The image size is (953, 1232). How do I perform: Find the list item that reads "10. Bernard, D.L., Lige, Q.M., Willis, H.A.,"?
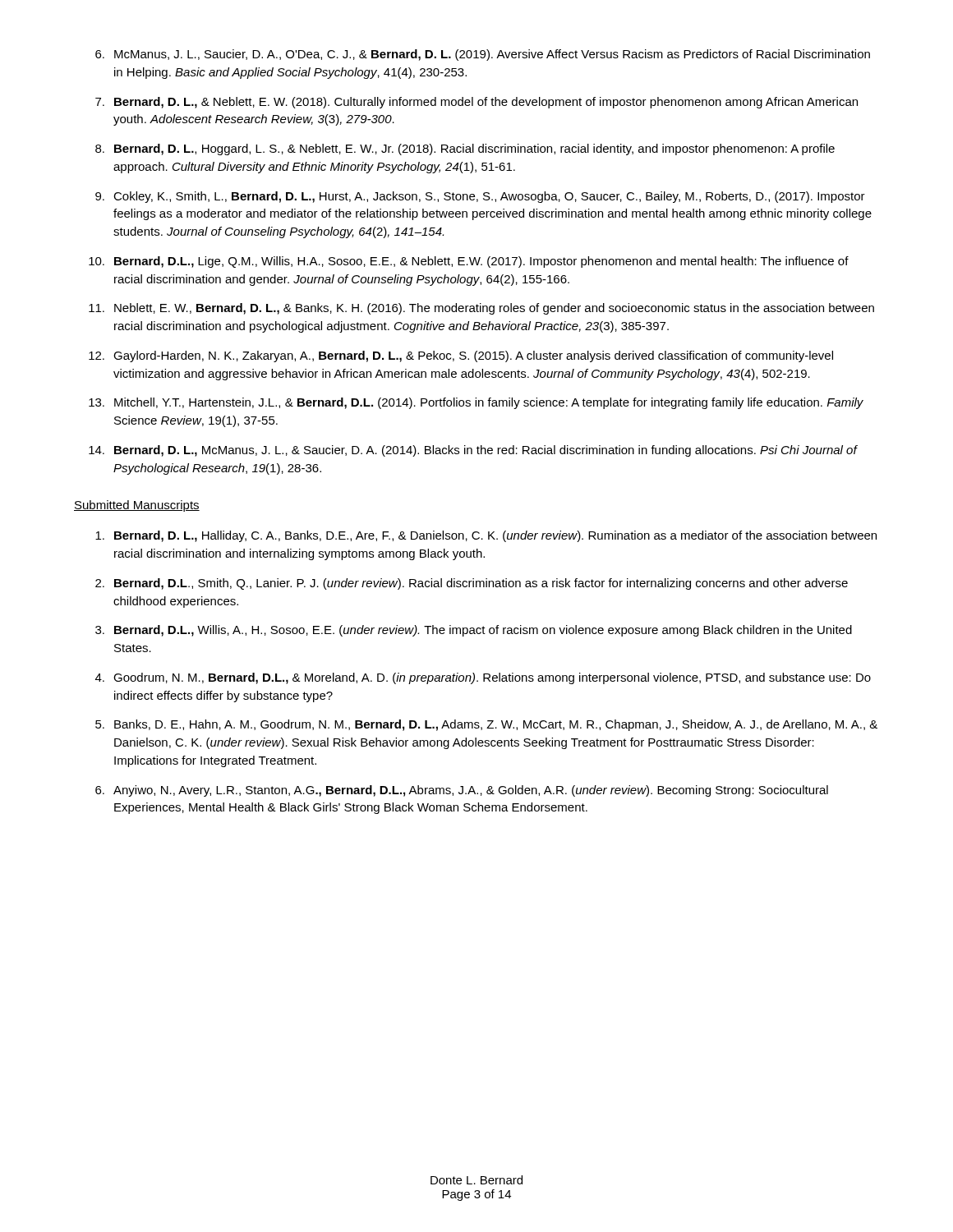(476, 270)
